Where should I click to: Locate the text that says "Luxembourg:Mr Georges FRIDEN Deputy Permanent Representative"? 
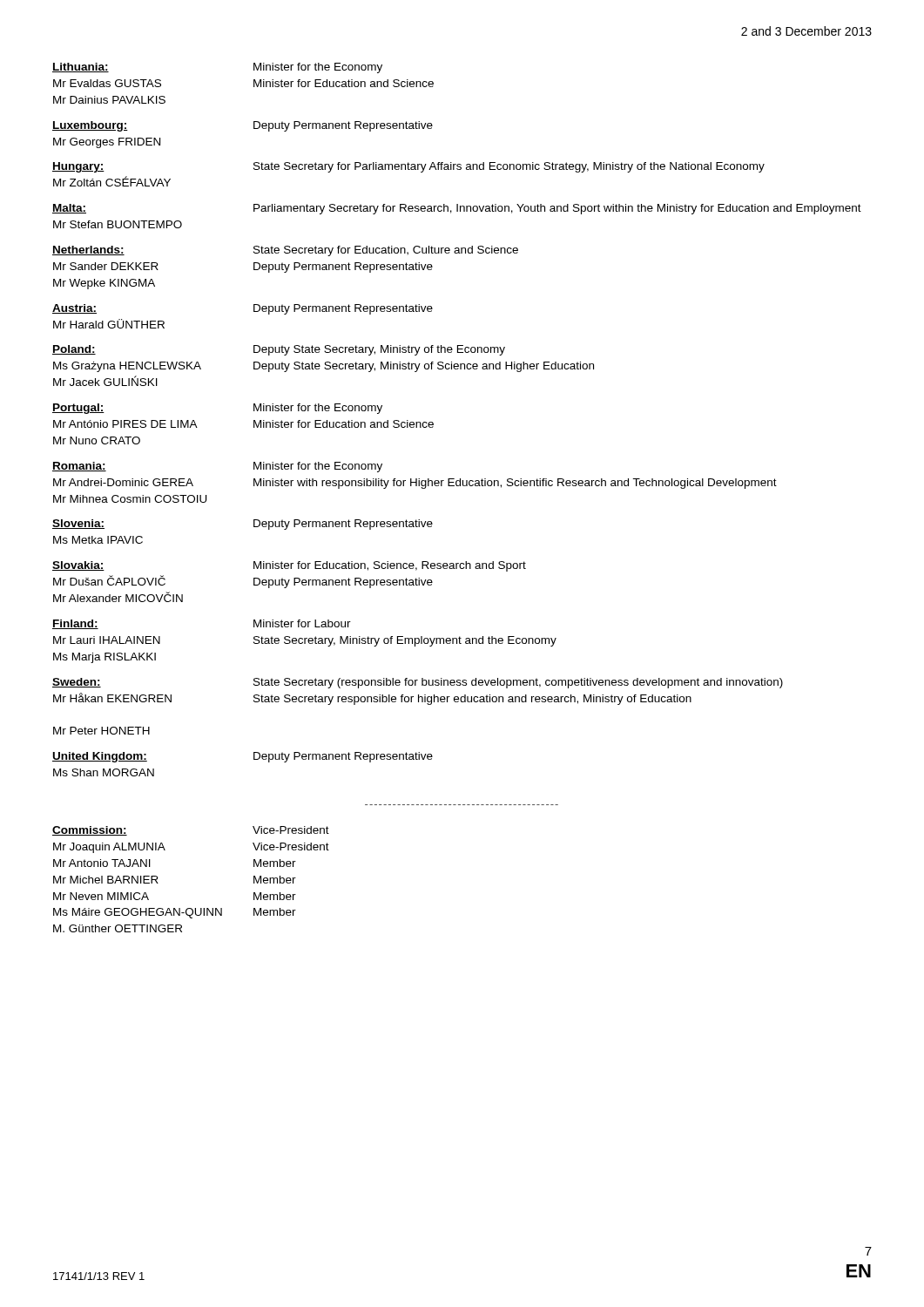tap(88, 126)
